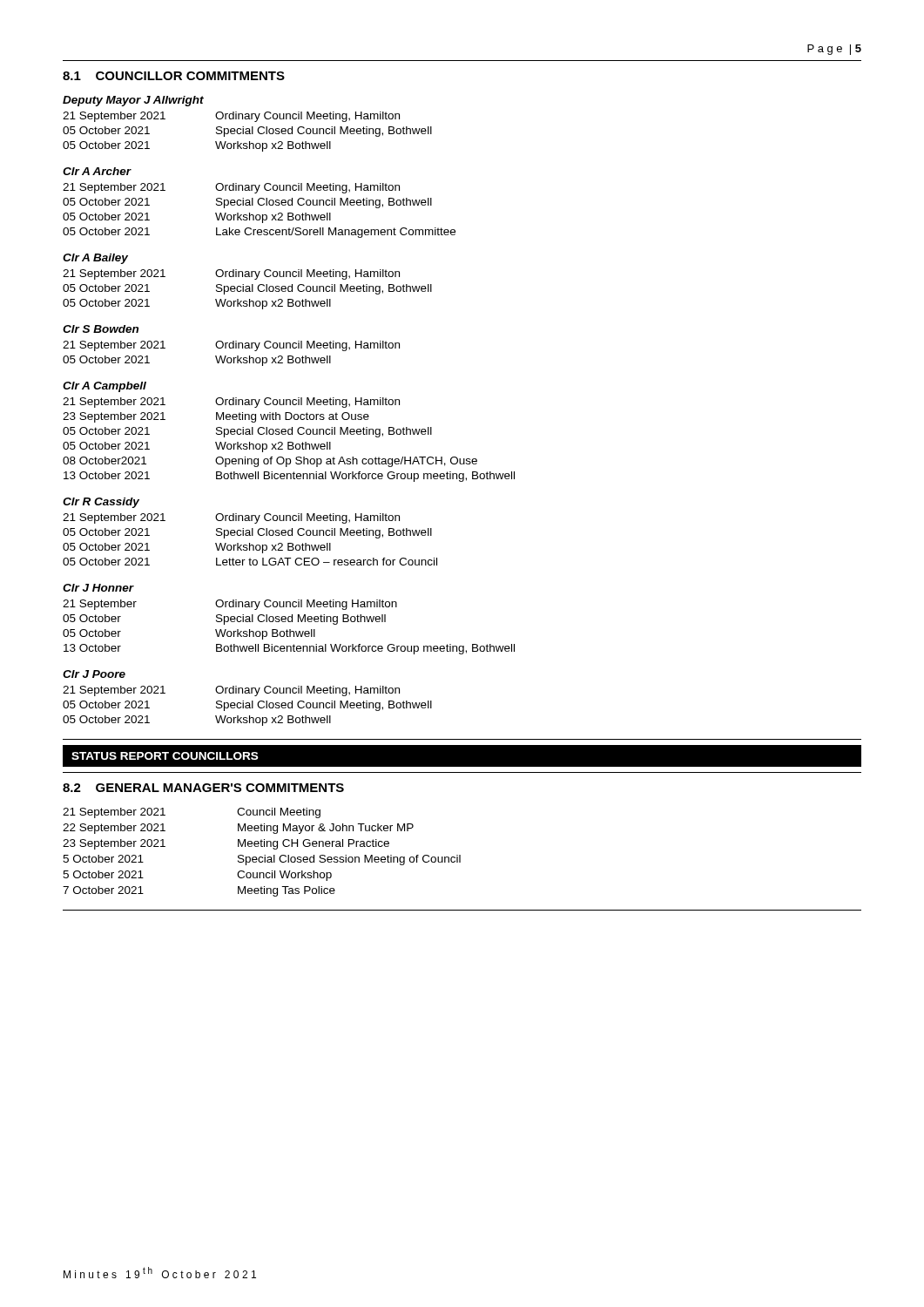Click on the text block that reads "Clr S Bowden 21"

click(x=101, y=329)
